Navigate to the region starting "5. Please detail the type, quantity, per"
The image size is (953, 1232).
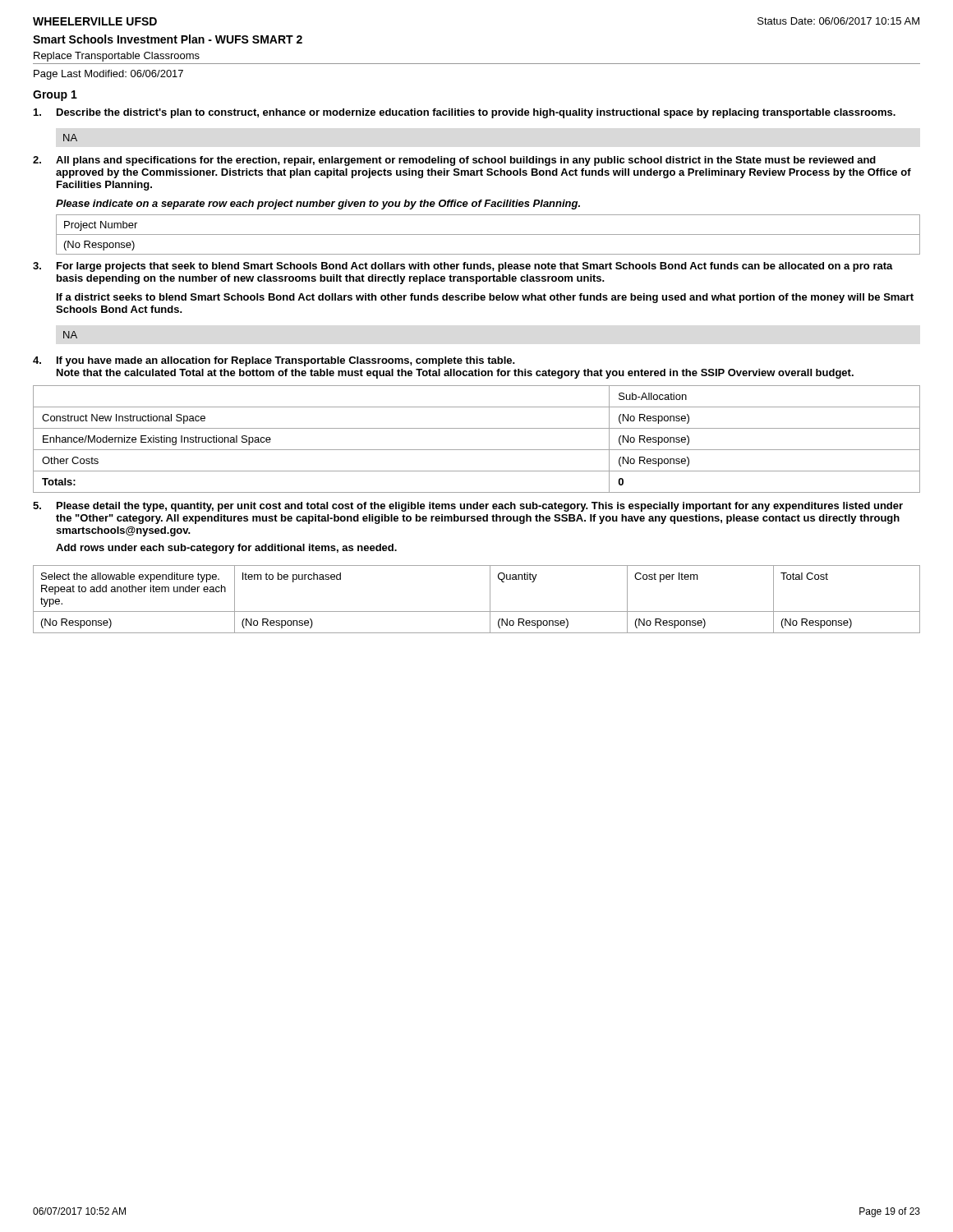[476, 526]
